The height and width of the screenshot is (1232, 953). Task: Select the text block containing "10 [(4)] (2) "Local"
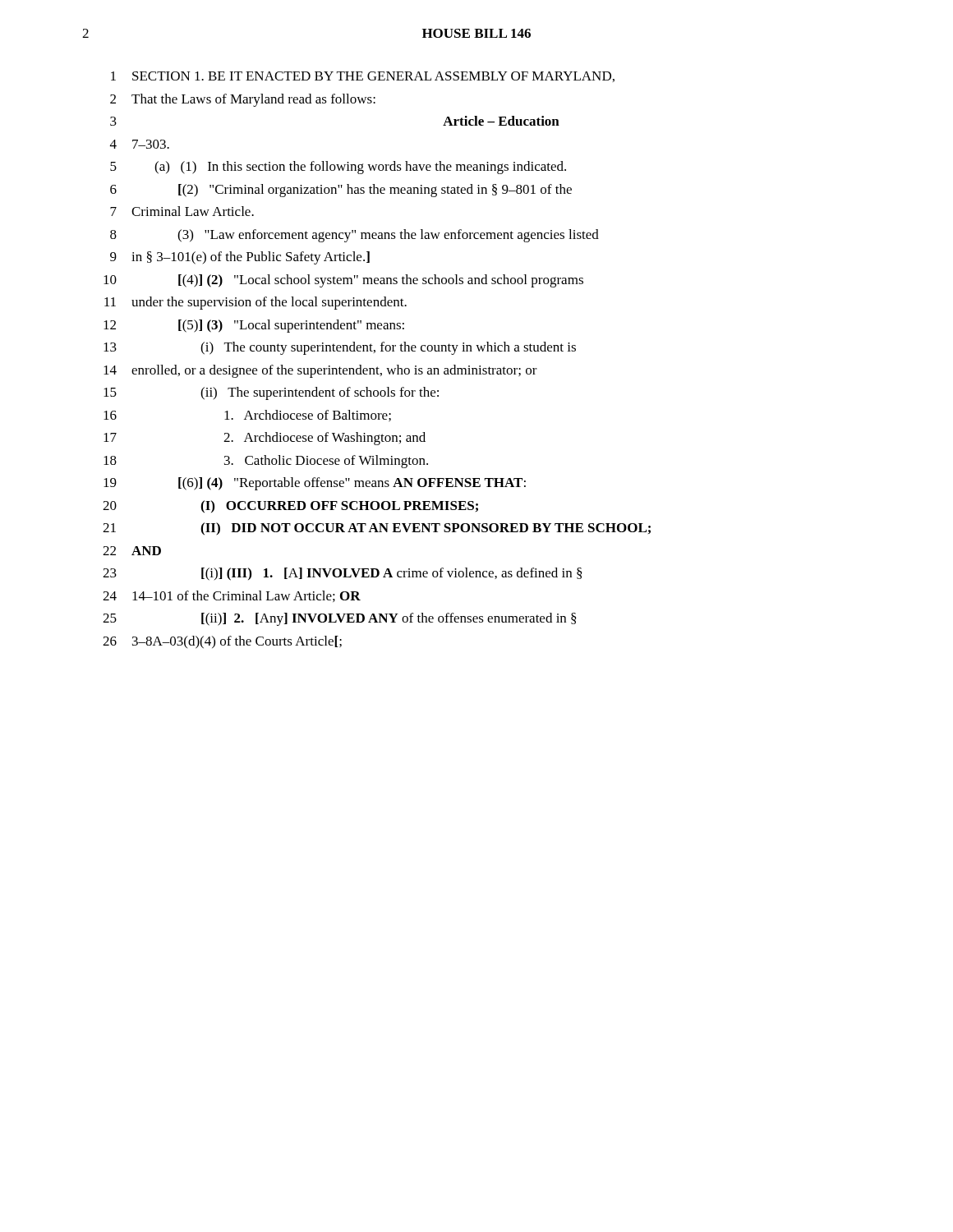[x=476, y=291]
